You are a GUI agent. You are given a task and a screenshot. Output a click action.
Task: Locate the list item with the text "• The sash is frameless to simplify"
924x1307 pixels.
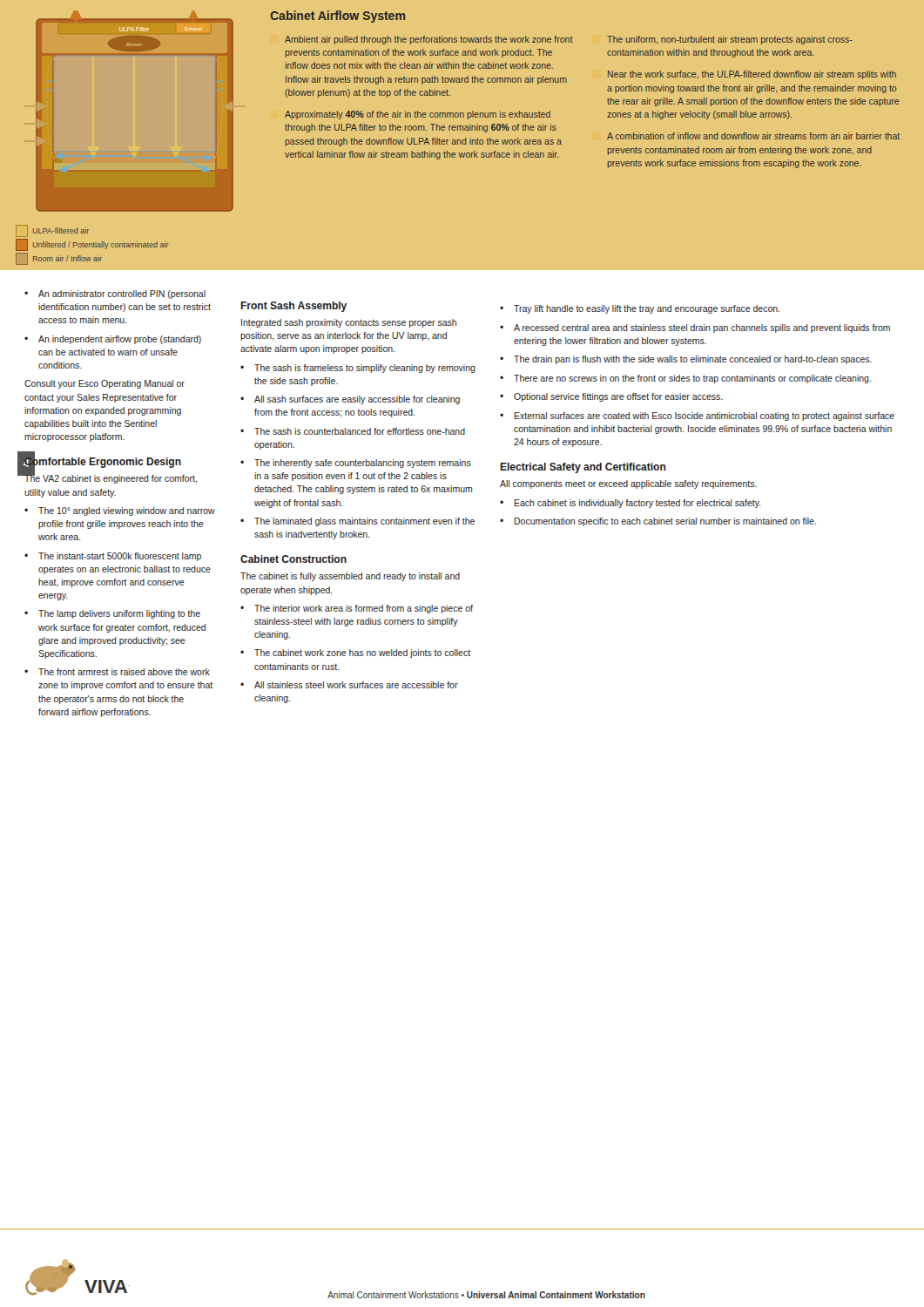pos(358,375)
